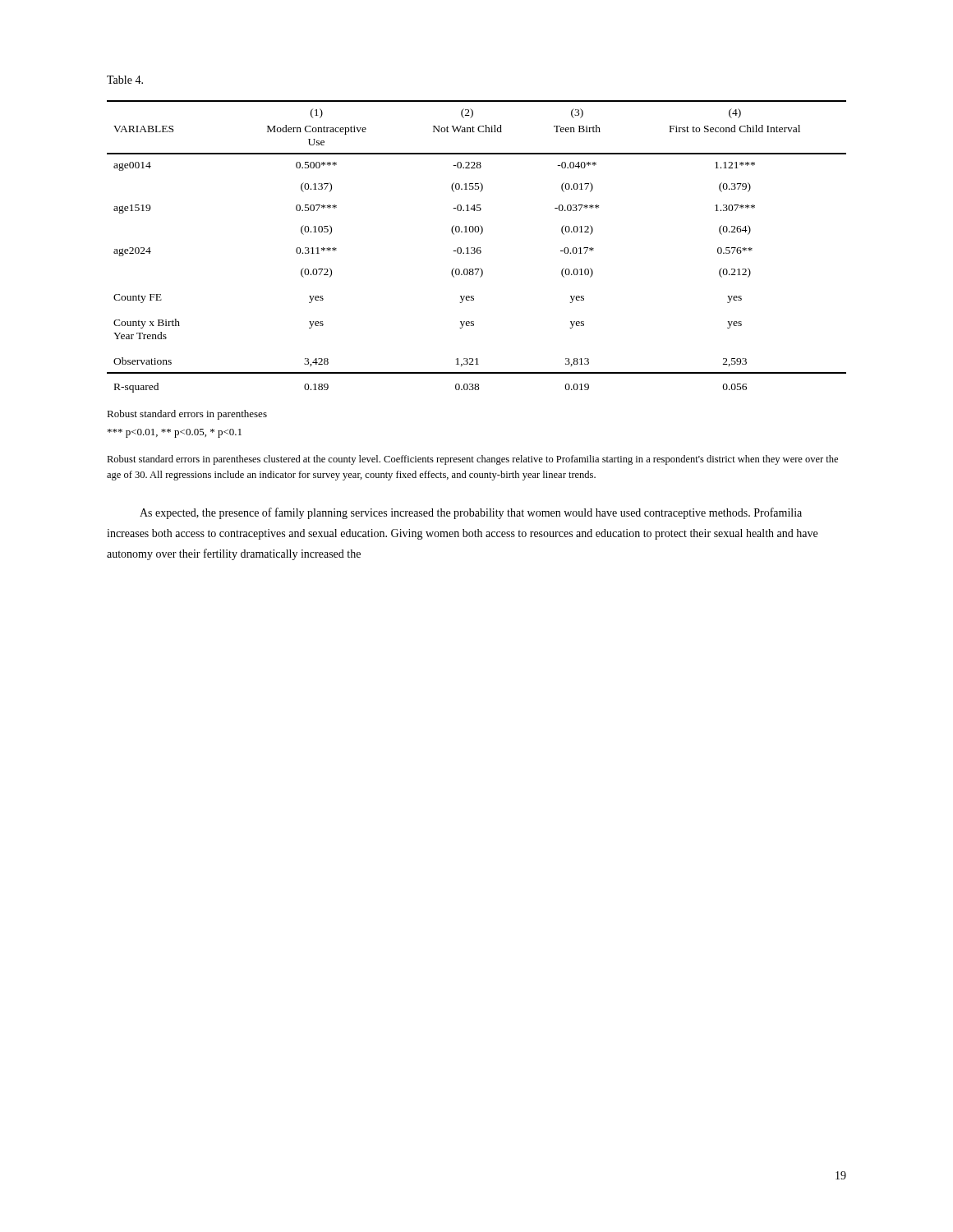Screen dimensions: 1232x953
Task: Find the table that mentions "Modern Contraceptive Use"
Action: tap(476, 249)
